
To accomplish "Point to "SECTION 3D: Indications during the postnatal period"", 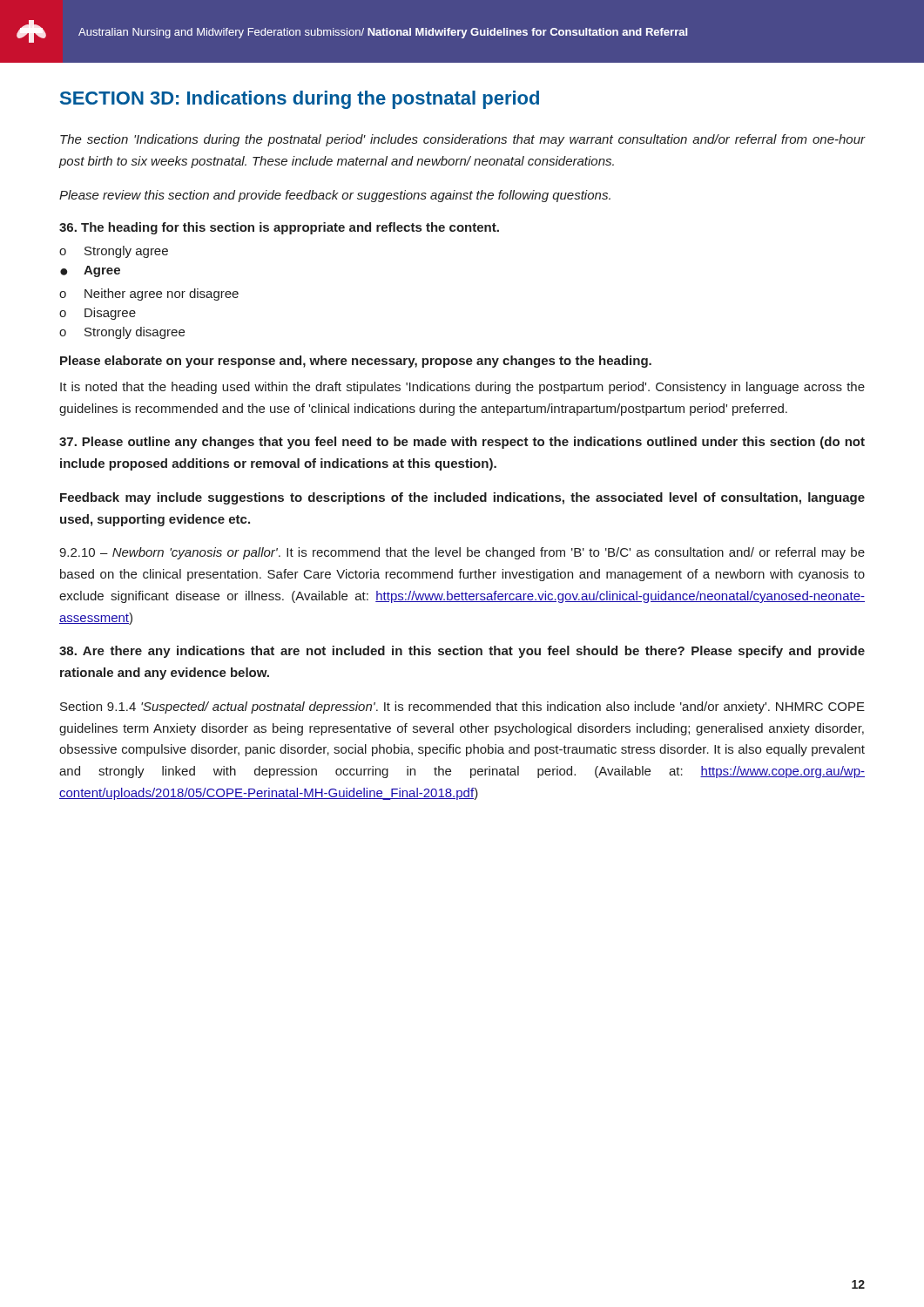I will pos(300,98).
